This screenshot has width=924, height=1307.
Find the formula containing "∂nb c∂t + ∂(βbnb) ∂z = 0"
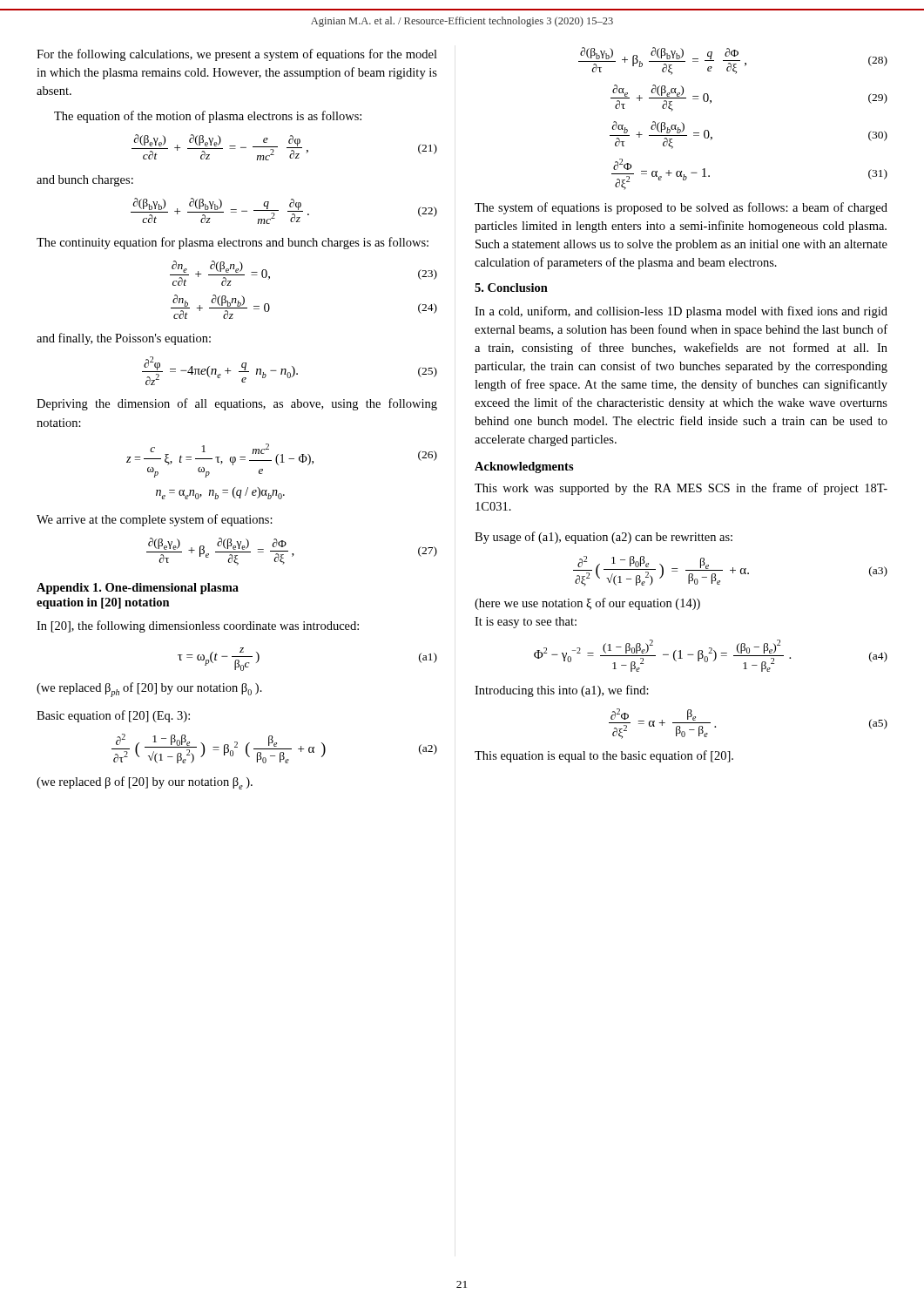click(x=237, y=308)
